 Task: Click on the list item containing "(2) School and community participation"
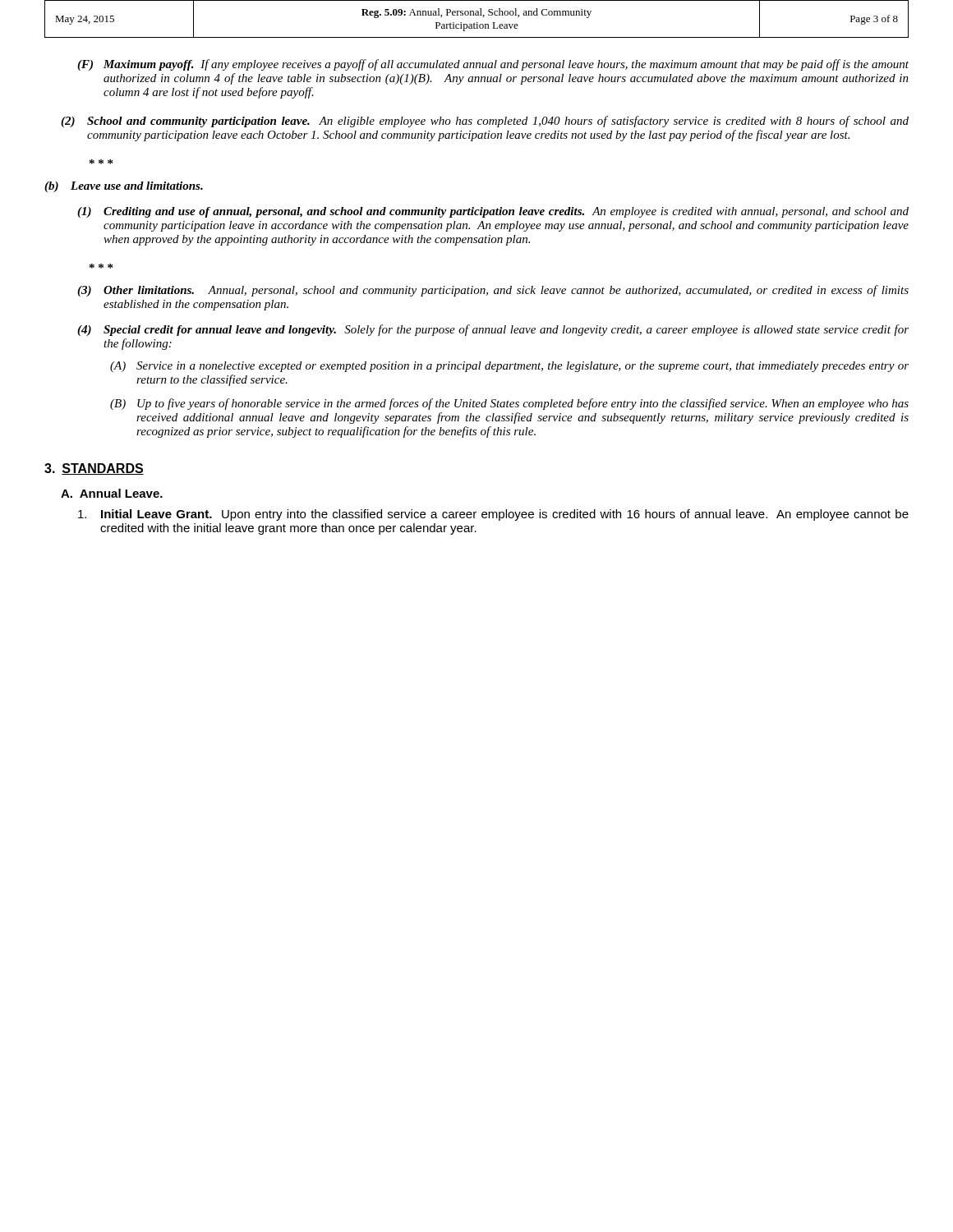(485, 128)
